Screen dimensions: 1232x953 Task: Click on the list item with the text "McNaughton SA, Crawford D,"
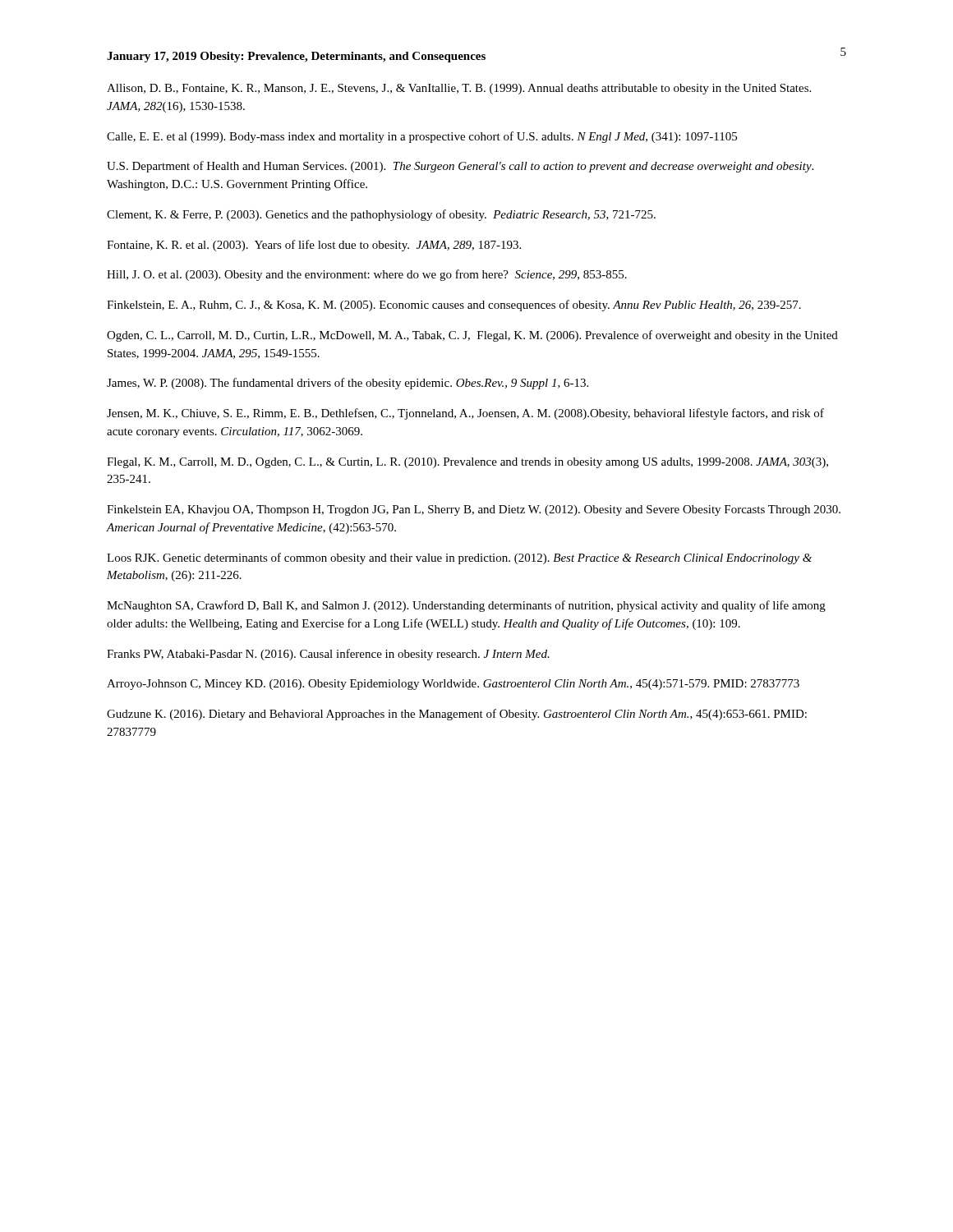pos(466,614)
